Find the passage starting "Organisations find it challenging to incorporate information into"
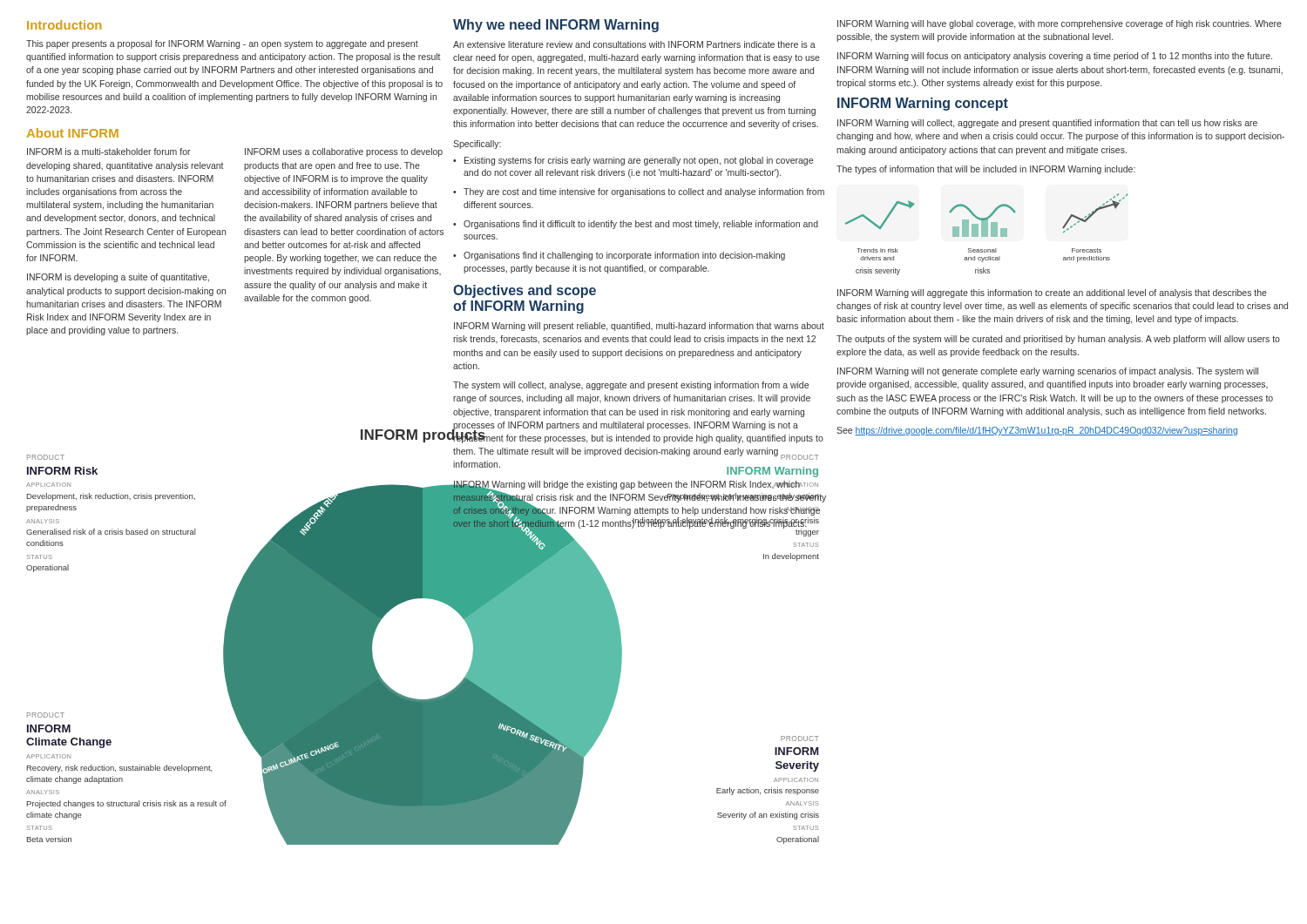 point(640,262)
